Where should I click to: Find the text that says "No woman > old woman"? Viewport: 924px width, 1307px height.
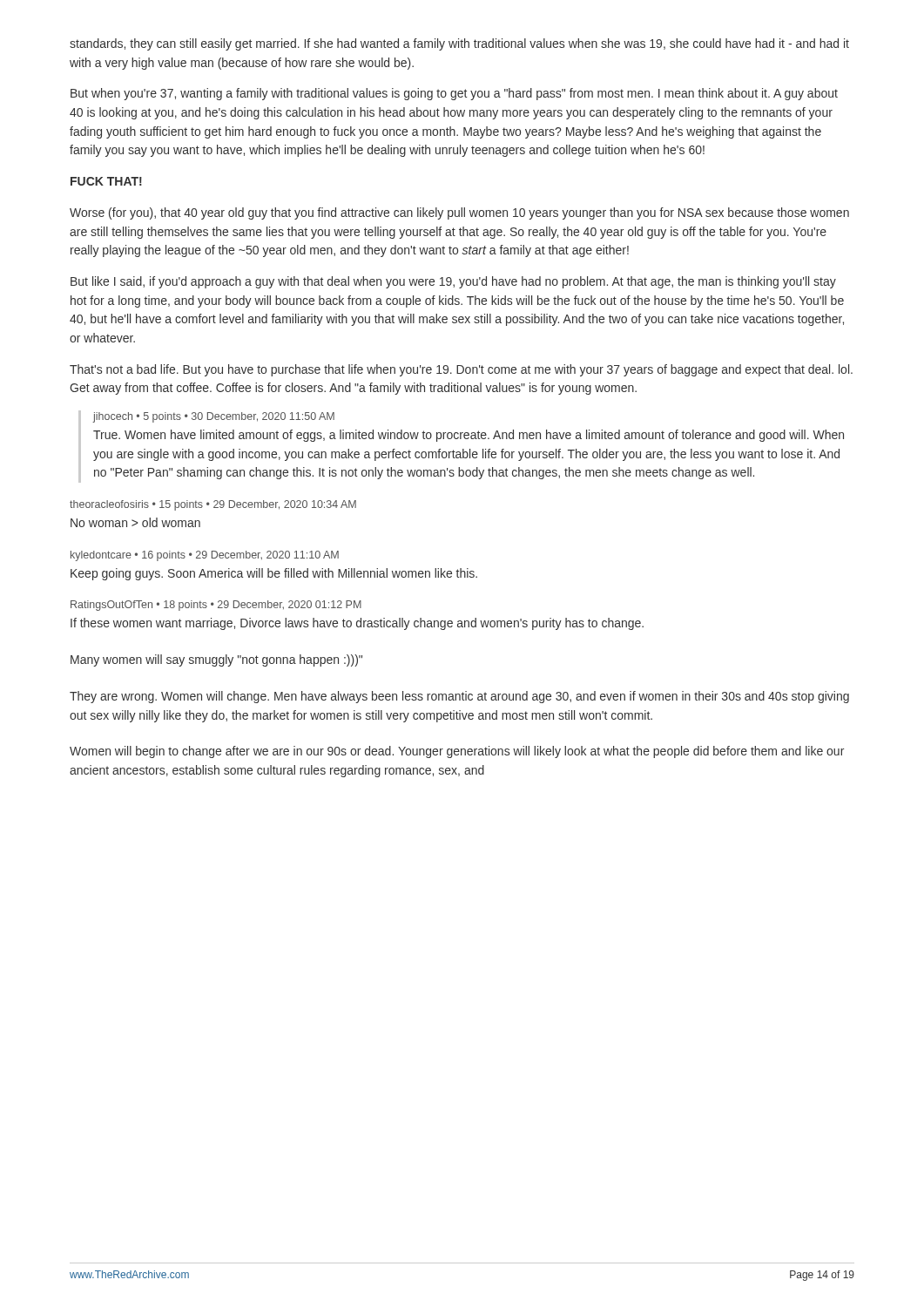click(x=135, y=523)
